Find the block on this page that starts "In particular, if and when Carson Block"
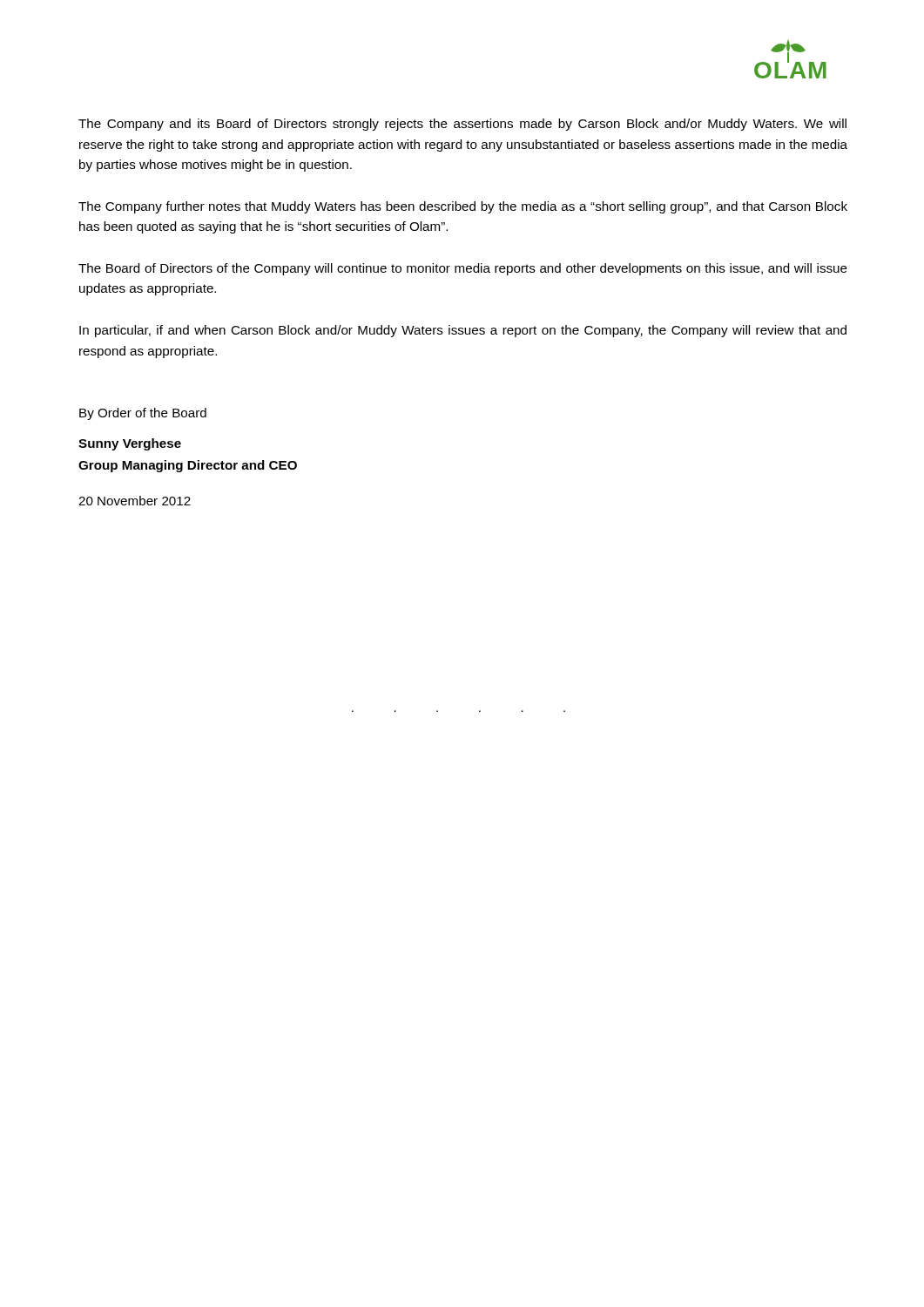Screen dimensions: 1307x924 click(x=463, y=340)
